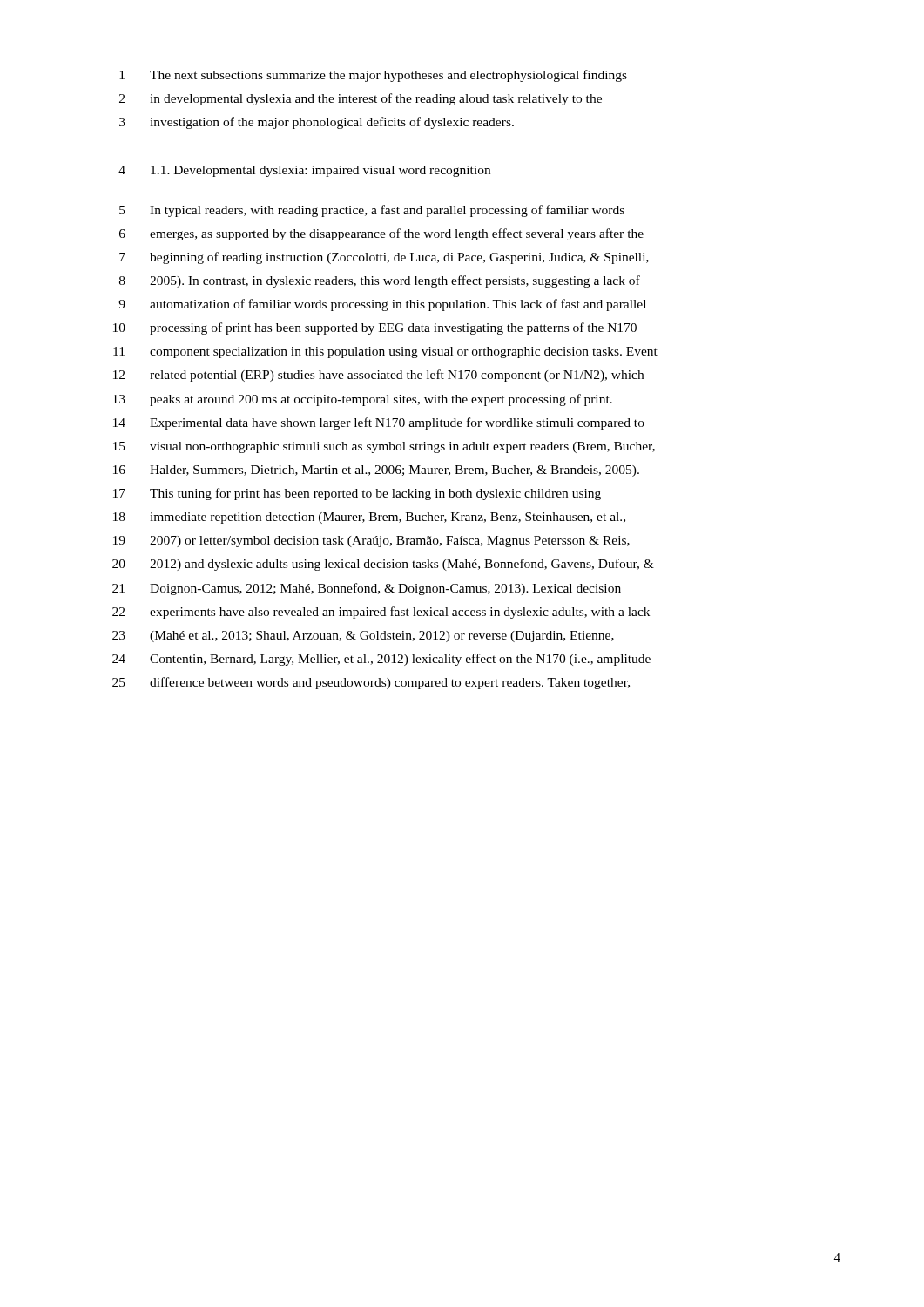Click the passage that begins "21 Doignon-Camus, 2012; Mahé, Bonnefond,"
The image size is (924, 1307).
pyautogui.click(x=462, y=587)
